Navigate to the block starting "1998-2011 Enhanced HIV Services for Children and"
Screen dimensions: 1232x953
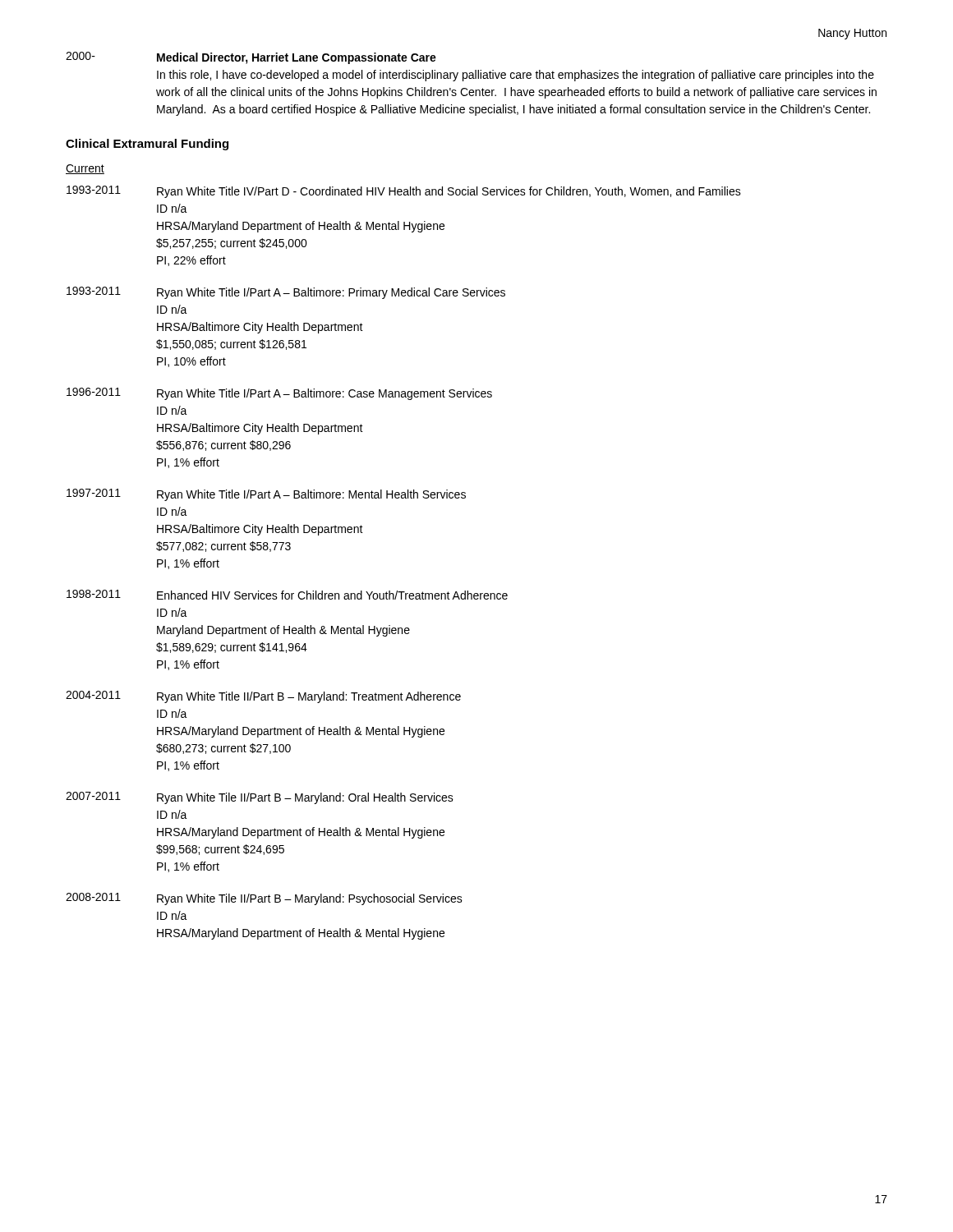click(x=287, y=595)
